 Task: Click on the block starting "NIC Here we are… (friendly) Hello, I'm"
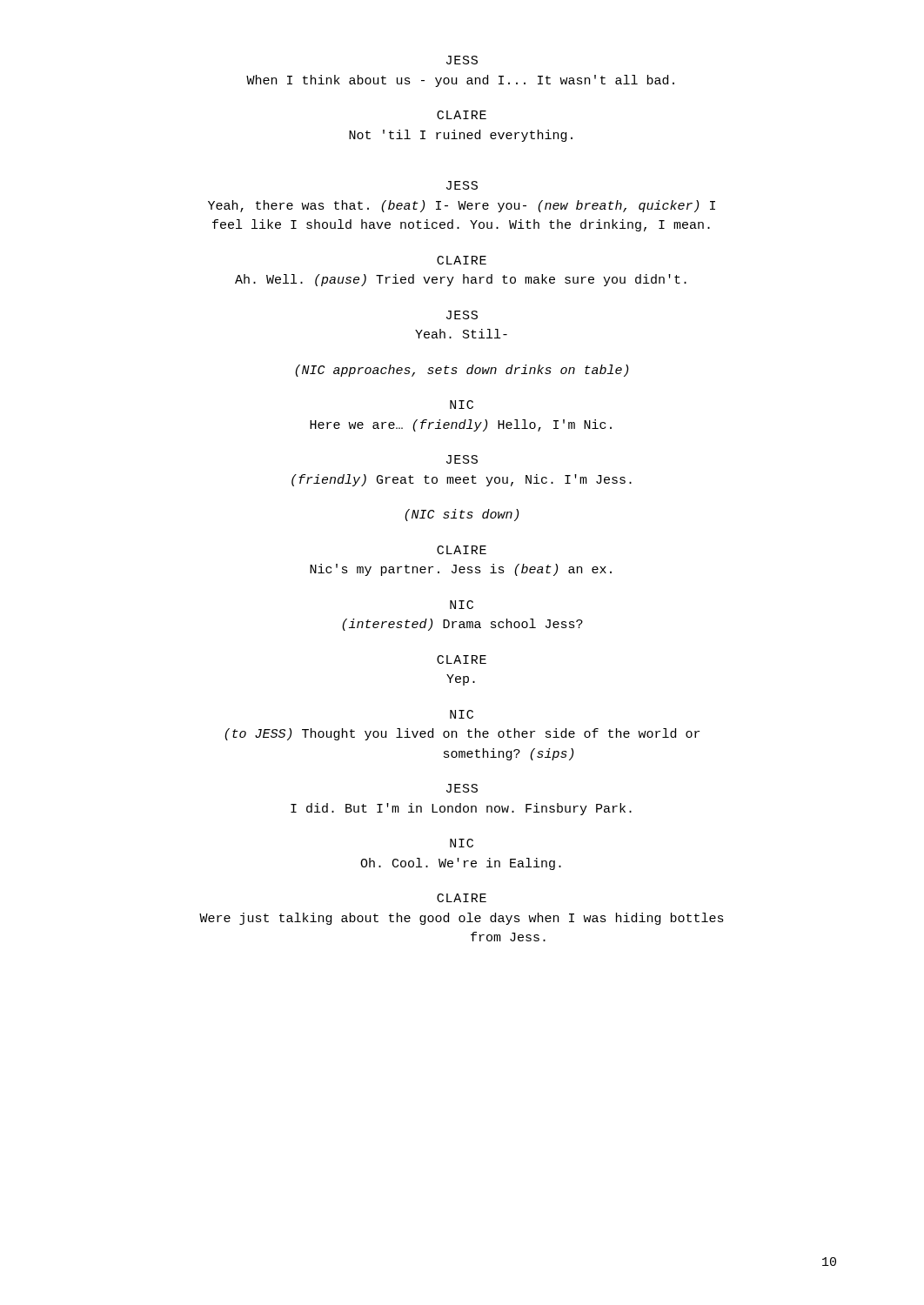point(462,416)
